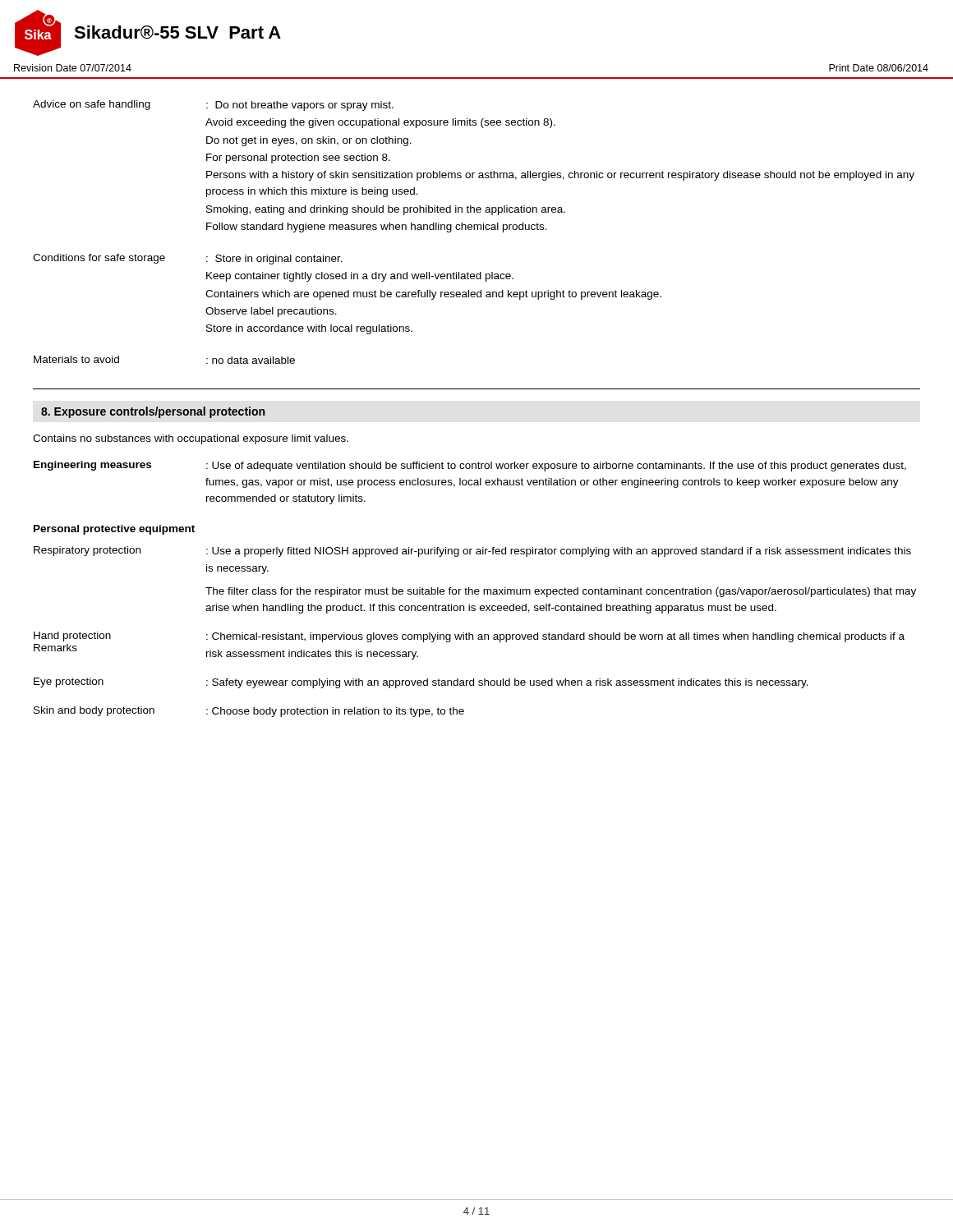Locate the text starting "Hand protectionRemarks : Chemical-resistant, impervious gloves complying"
Viewport: 953px width, 1232px height.
tap(476, 646)
